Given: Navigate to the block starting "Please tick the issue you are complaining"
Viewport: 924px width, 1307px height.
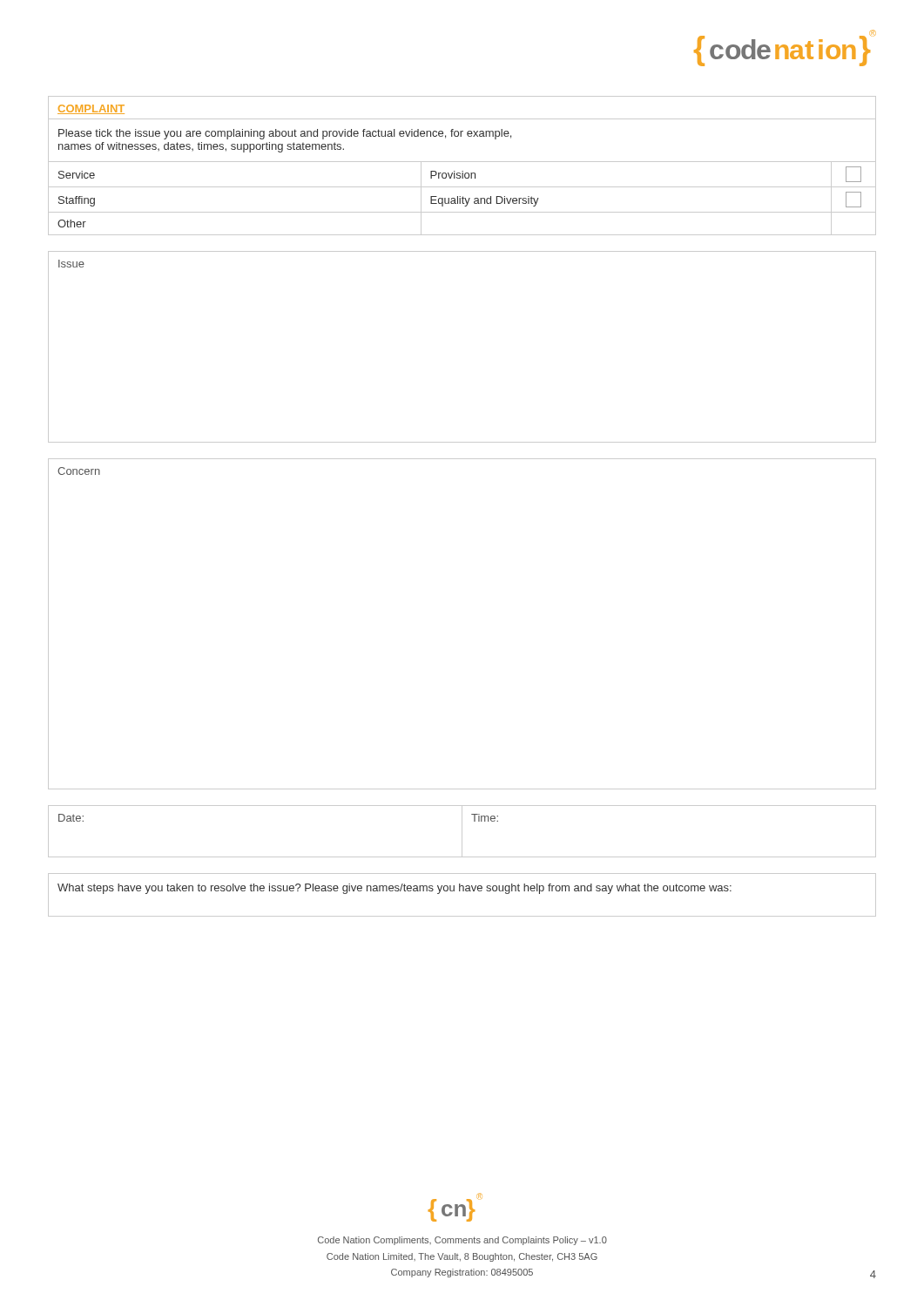Looking at the screenshot, I should click(285, 139).
